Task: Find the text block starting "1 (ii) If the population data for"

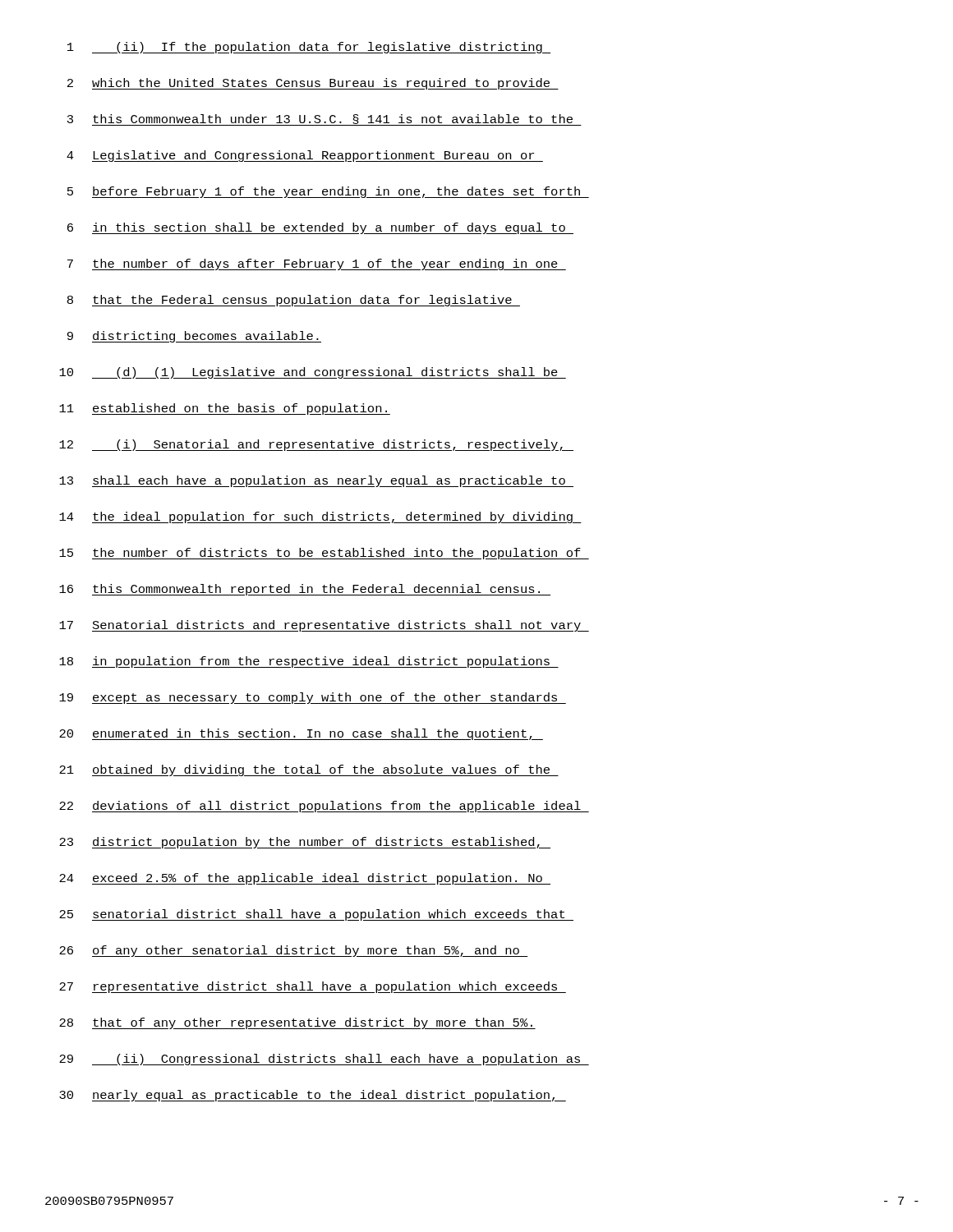Action: pos(297,48)
